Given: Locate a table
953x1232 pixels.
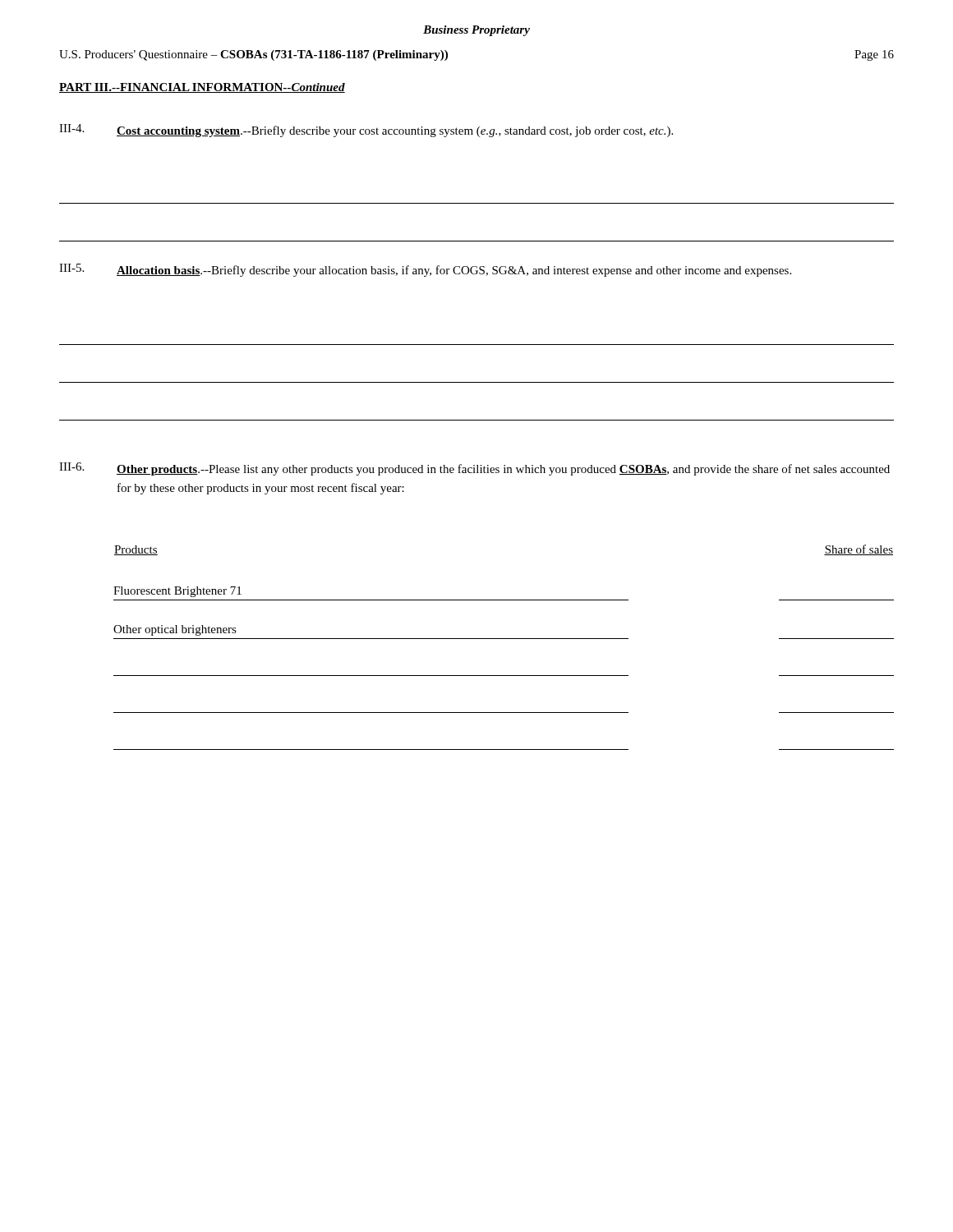Looking at the screenshot, I should tap(504, 646).
